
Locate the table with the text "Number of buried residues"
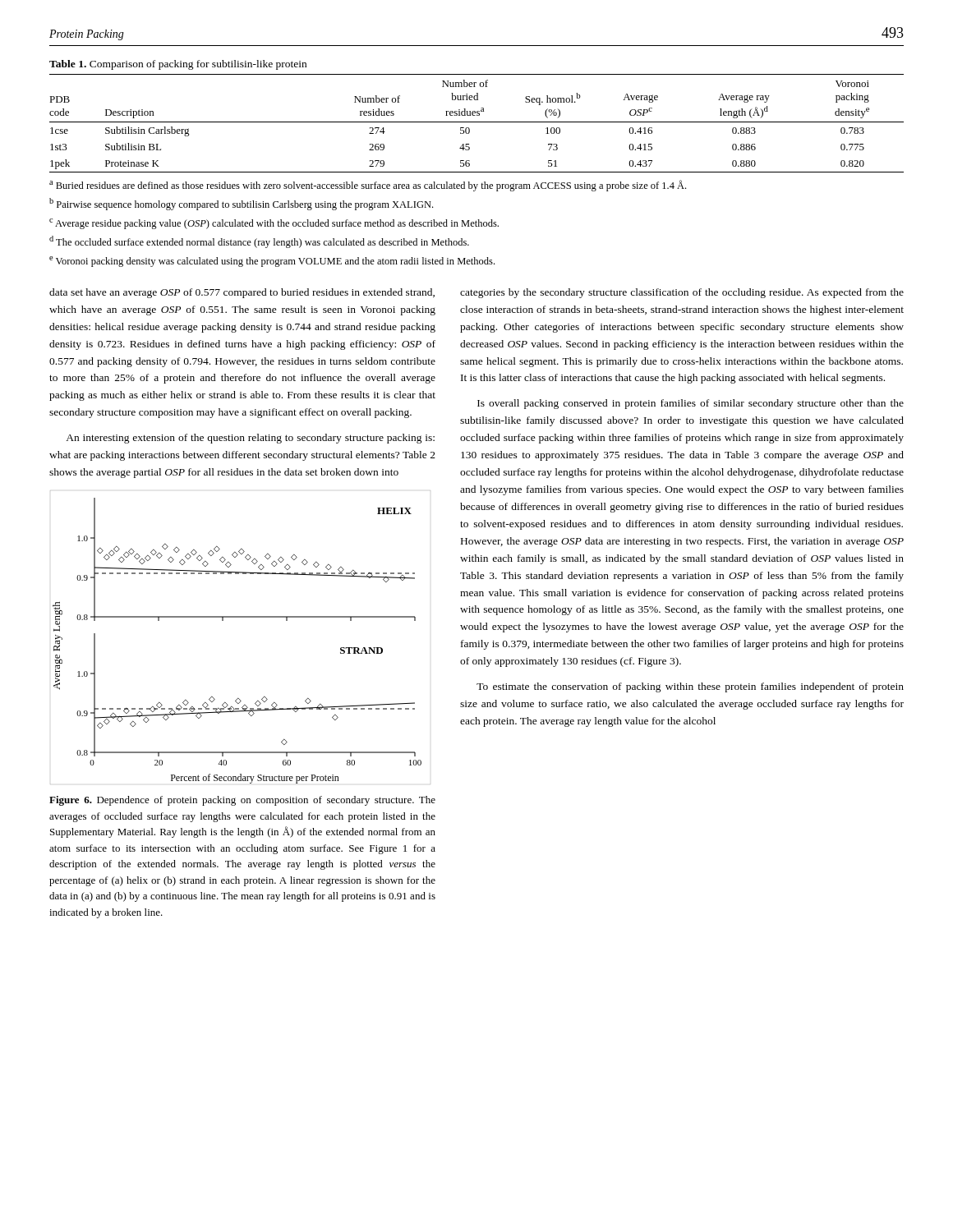pos(476,123)
